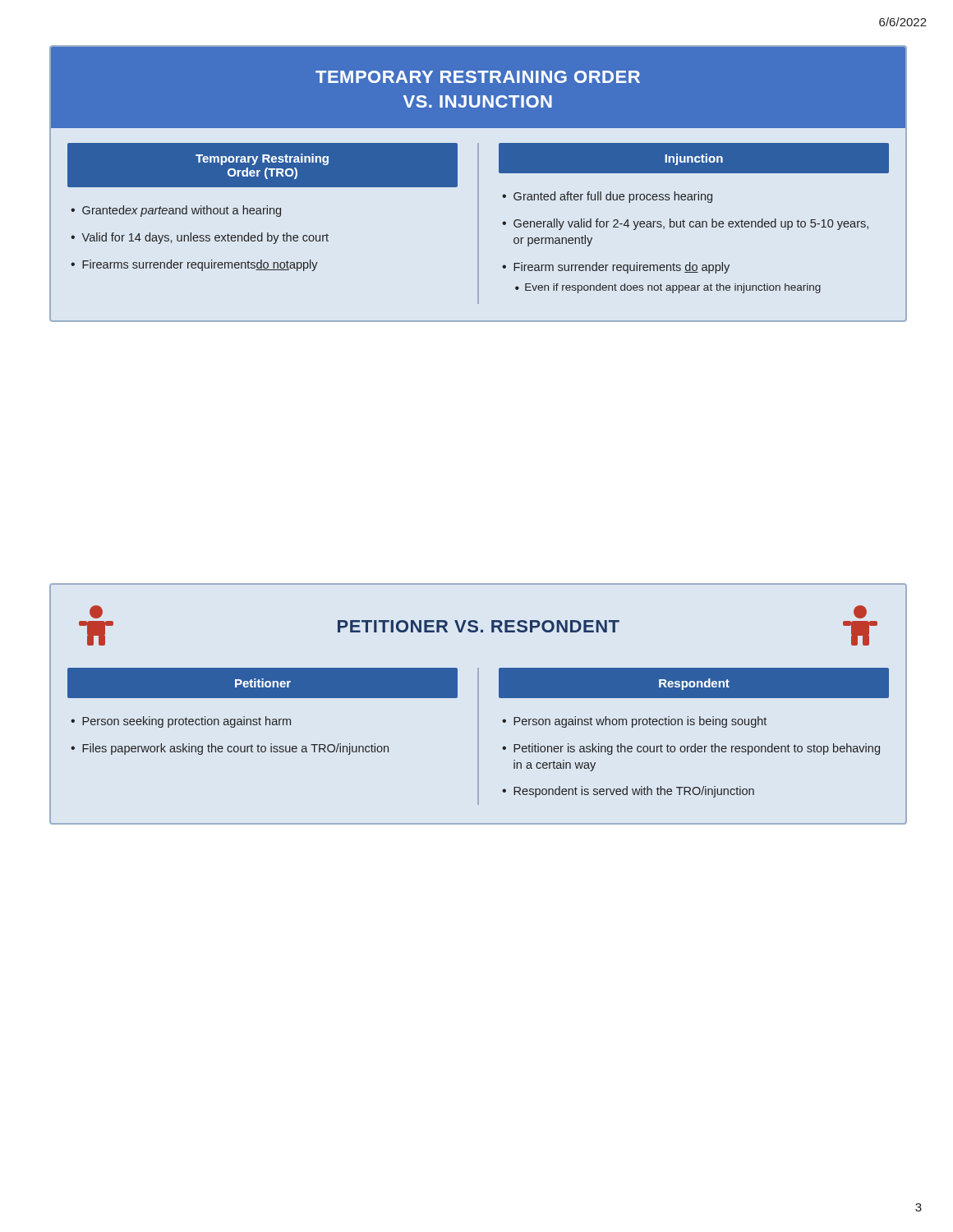
Task: Find the text block starting "Files paperwork asking the court to"
Action: [236, 748]
